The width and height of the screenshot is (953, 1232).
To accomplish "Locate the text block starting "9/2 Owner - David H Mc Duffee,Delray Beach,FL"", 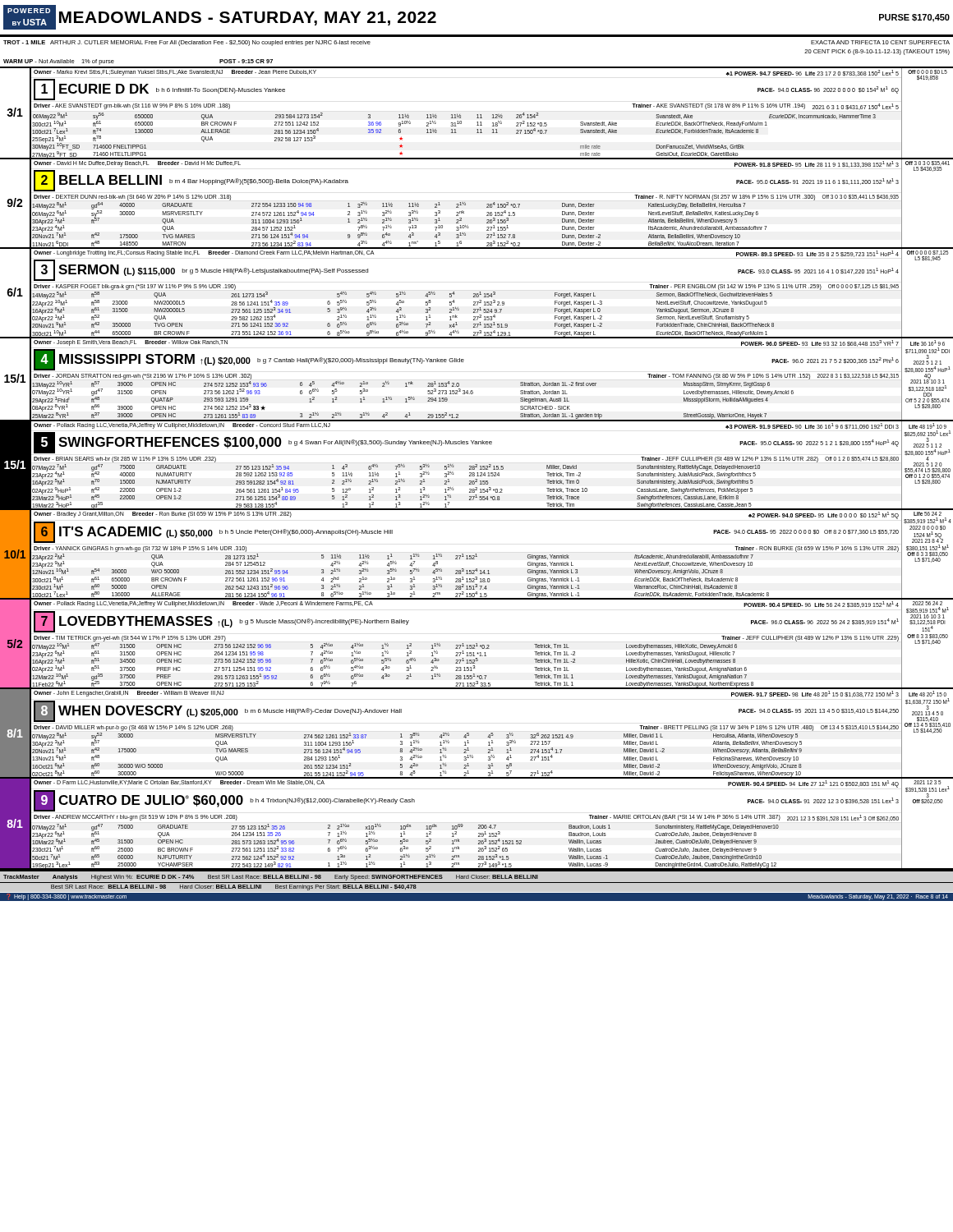I will pos(476,203).
